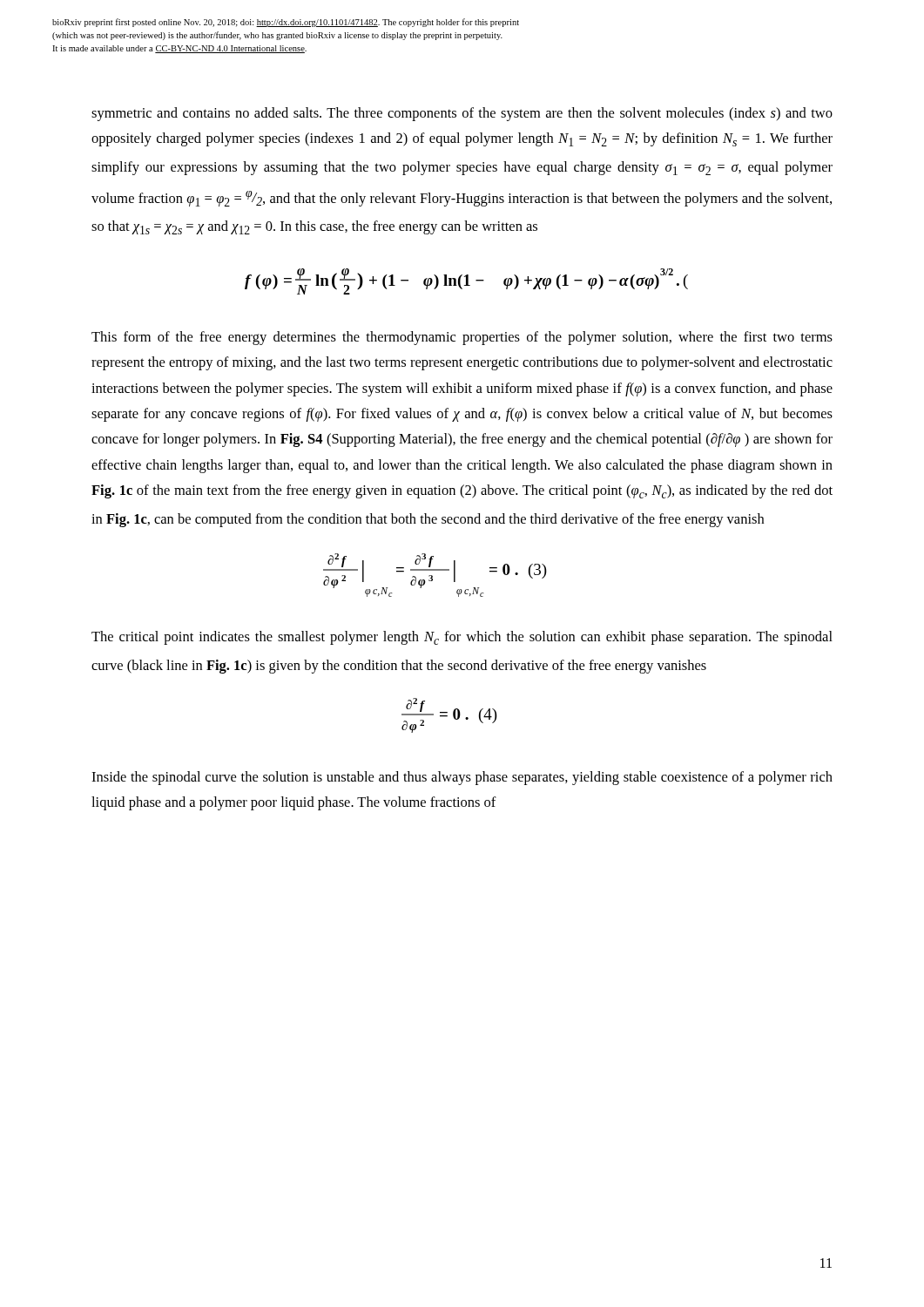
Task: Point to the region starting "This form of the free energy determines"
Action: (x=462, y=428)
